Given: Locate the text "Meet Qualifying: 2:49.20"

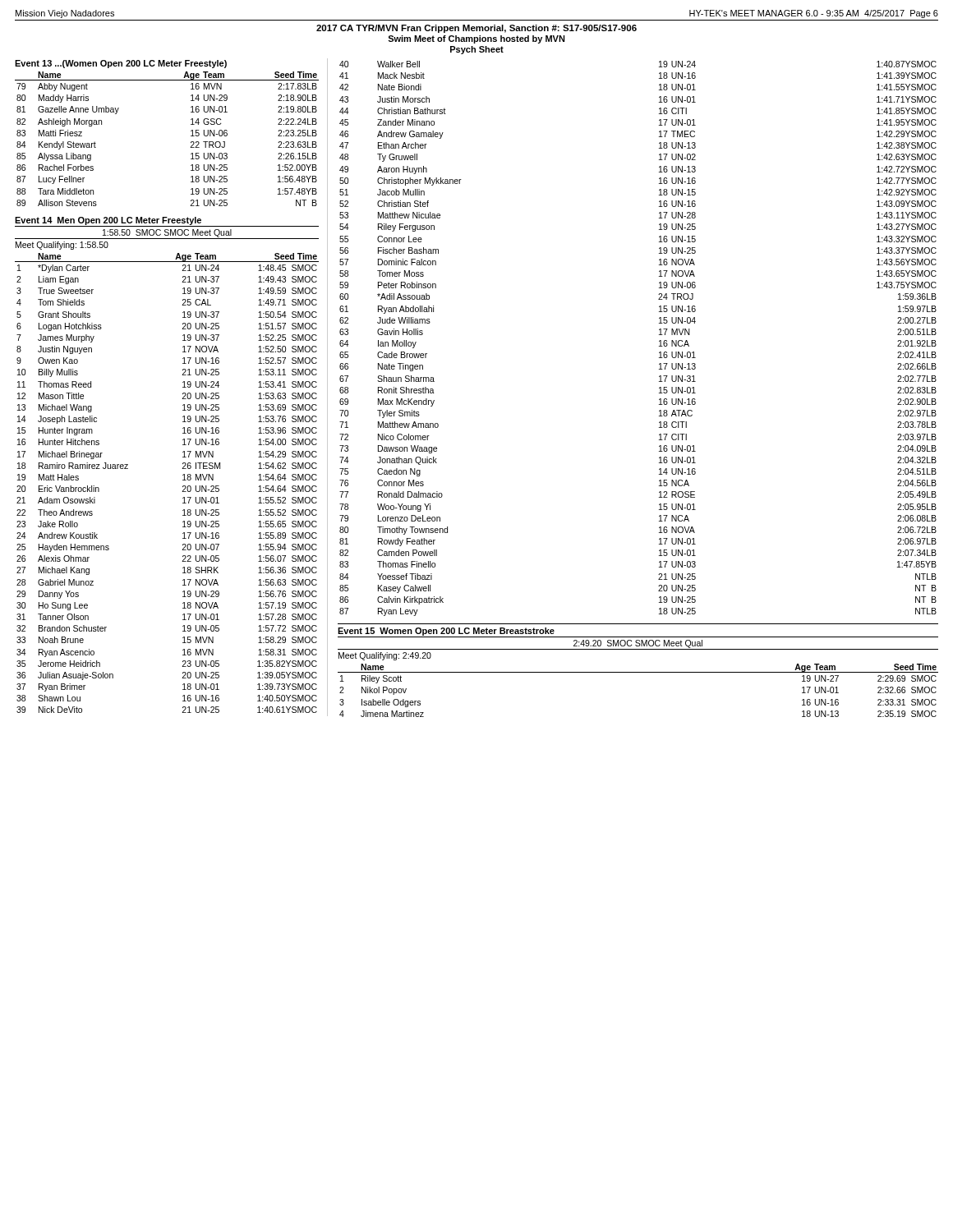Looking at the screenshot, I should (x=384, y=656).
